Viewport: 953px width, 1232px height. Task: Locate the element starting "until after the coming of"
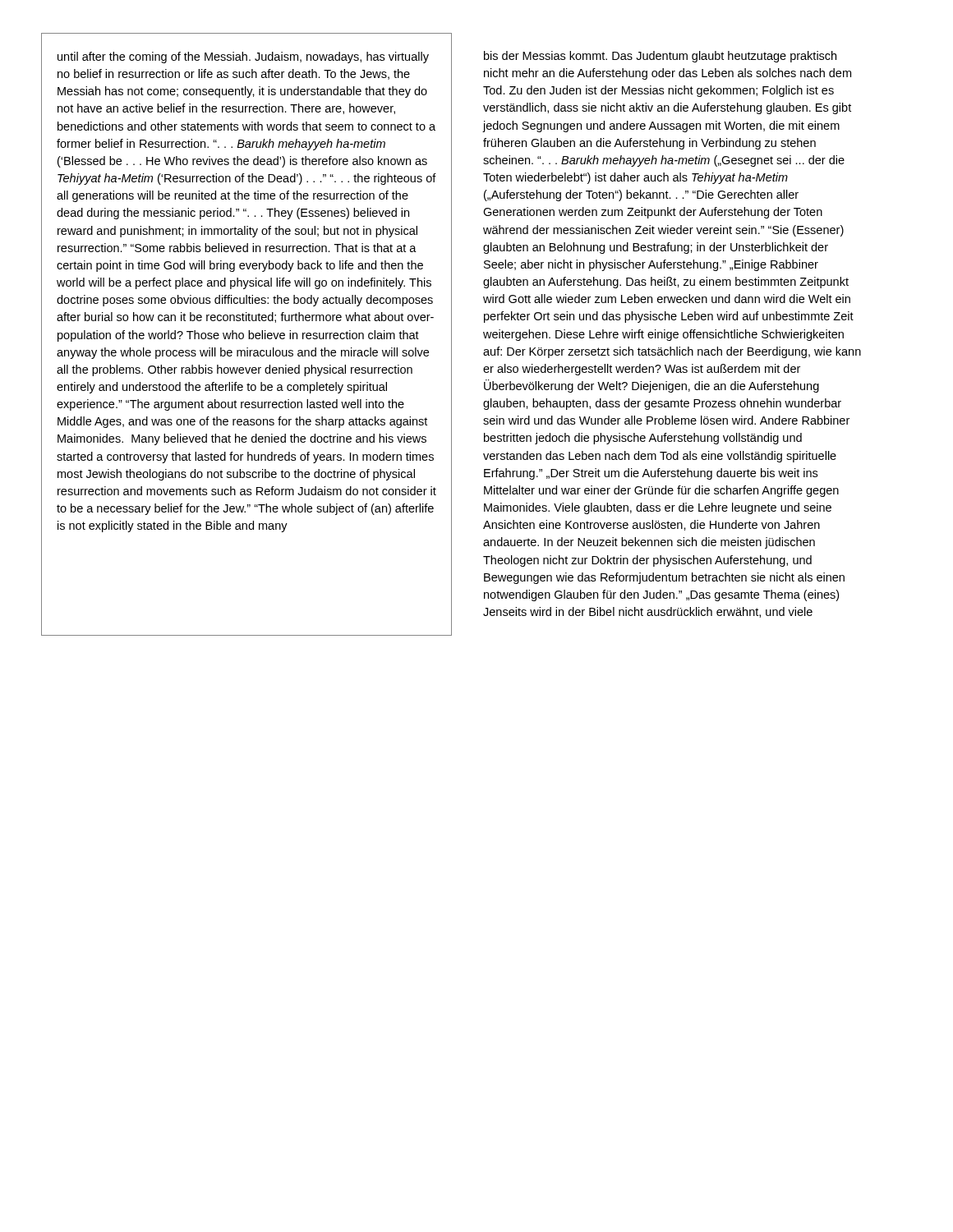coord(246,291)
